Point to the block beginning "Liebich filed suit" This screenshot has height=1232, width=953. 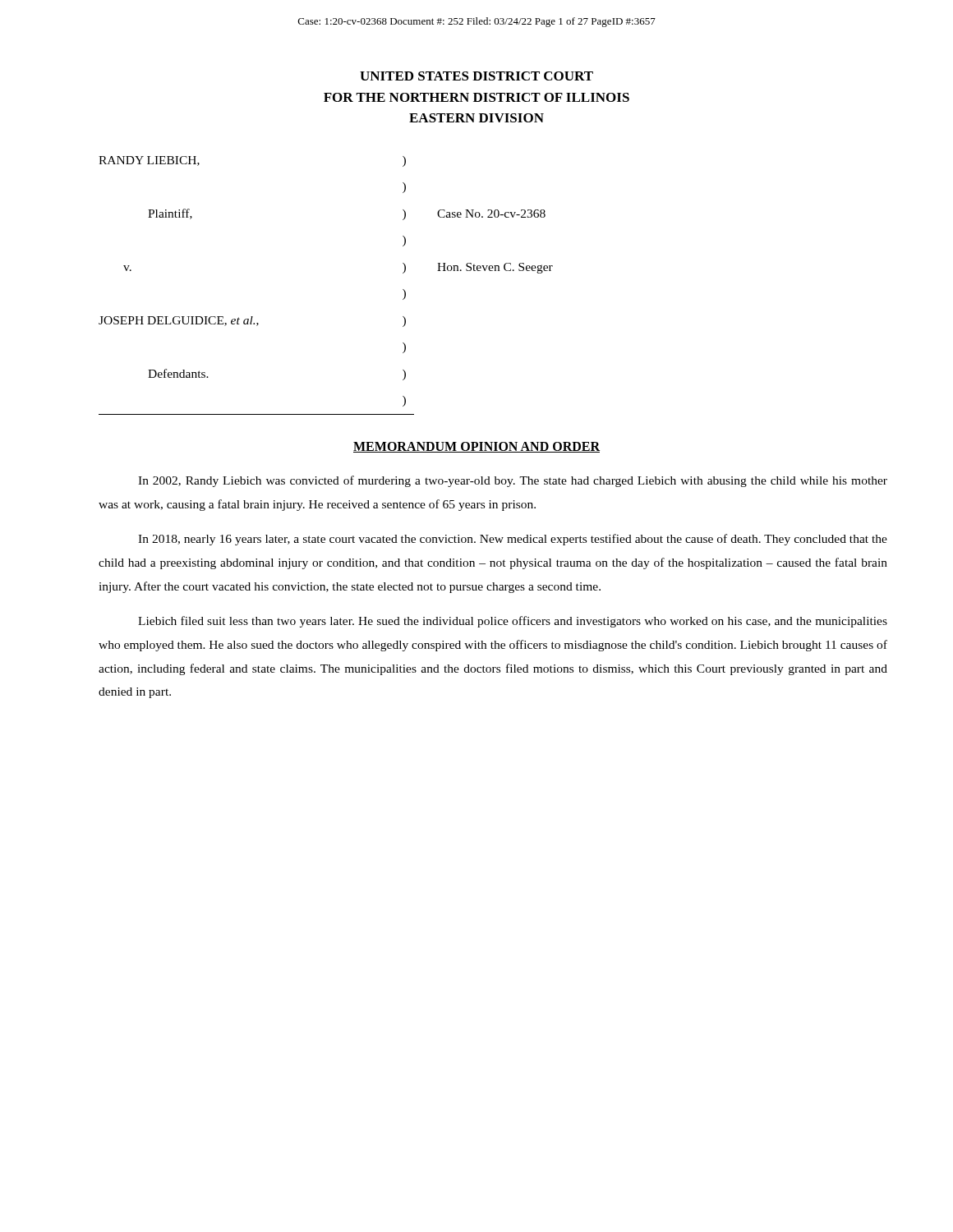coord(493,657)
